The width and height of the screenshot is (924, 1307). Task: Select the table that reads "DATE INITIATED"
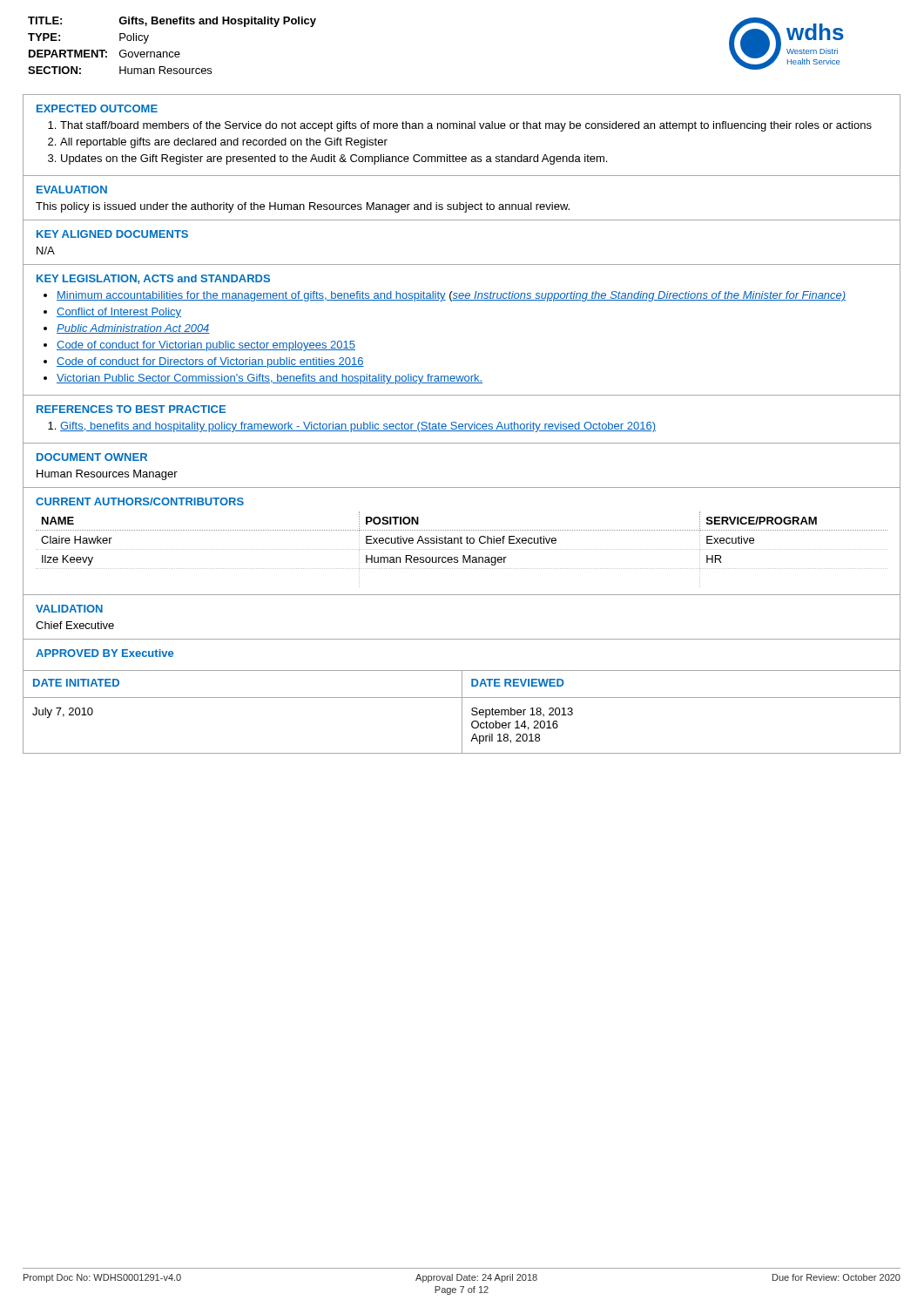click(462, 712)
